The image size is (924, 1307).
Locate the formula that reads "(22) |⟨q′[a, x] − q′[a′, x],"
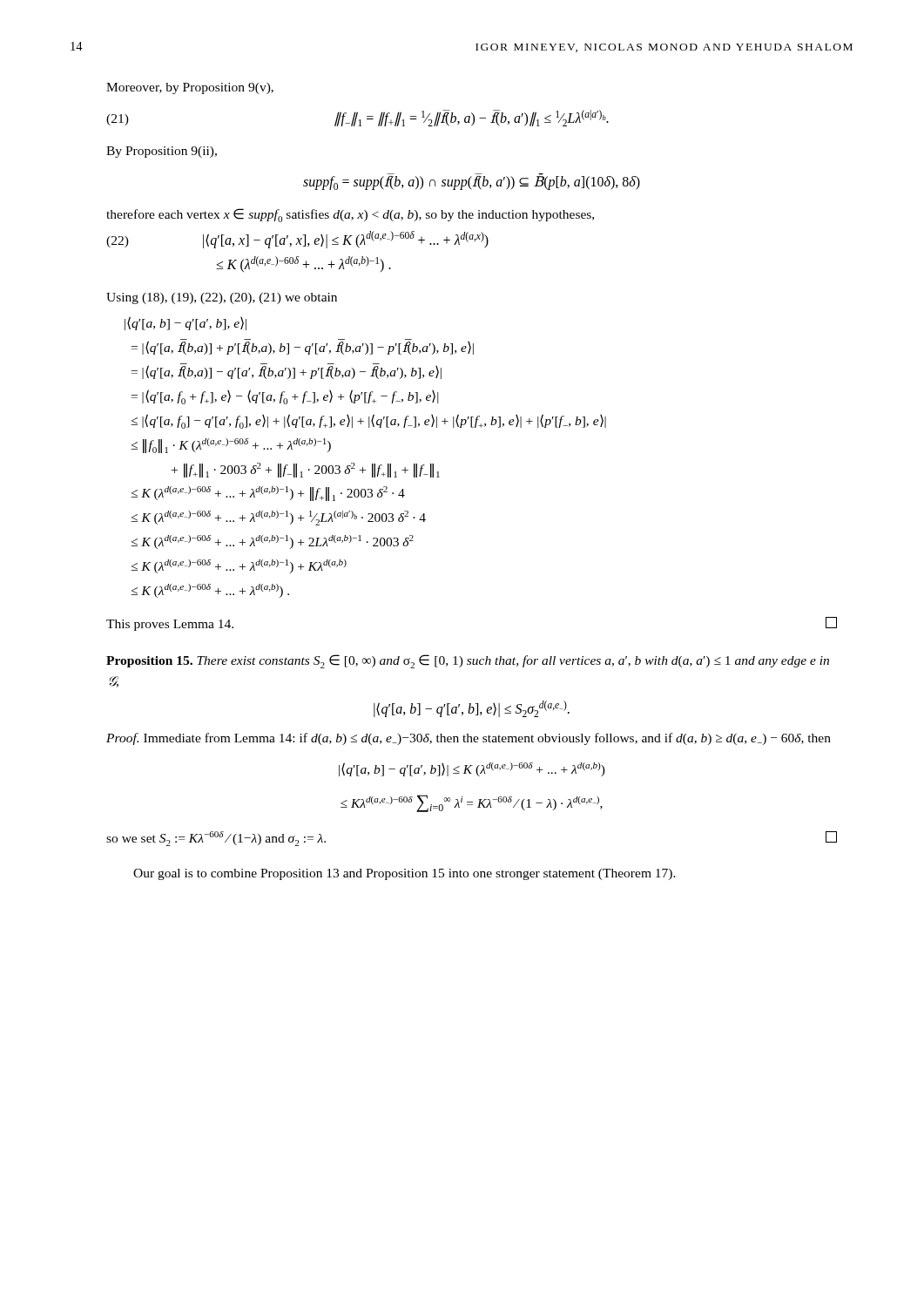tap(450, 253)
